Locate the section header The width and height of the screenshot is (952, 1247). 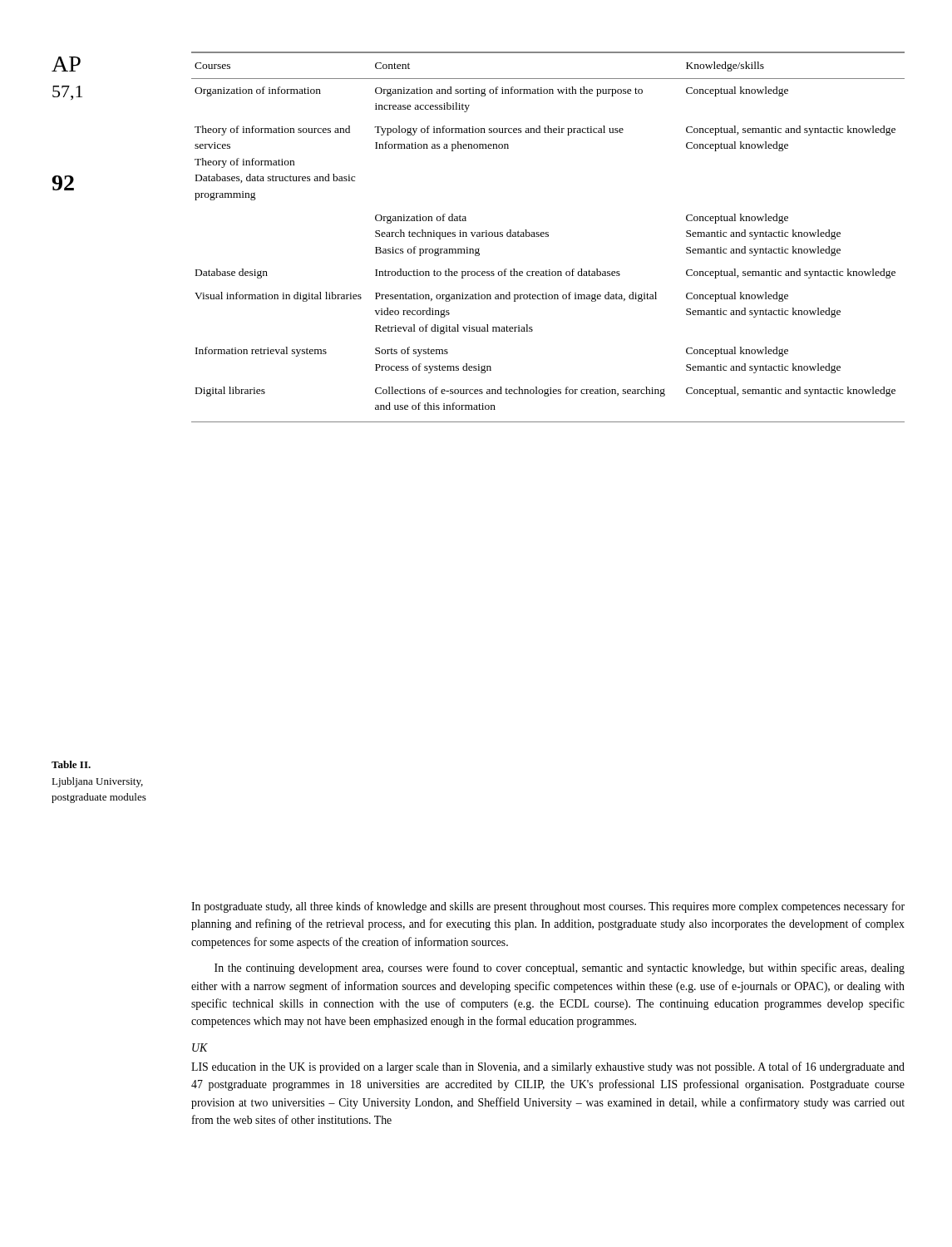pos(199,1048)
